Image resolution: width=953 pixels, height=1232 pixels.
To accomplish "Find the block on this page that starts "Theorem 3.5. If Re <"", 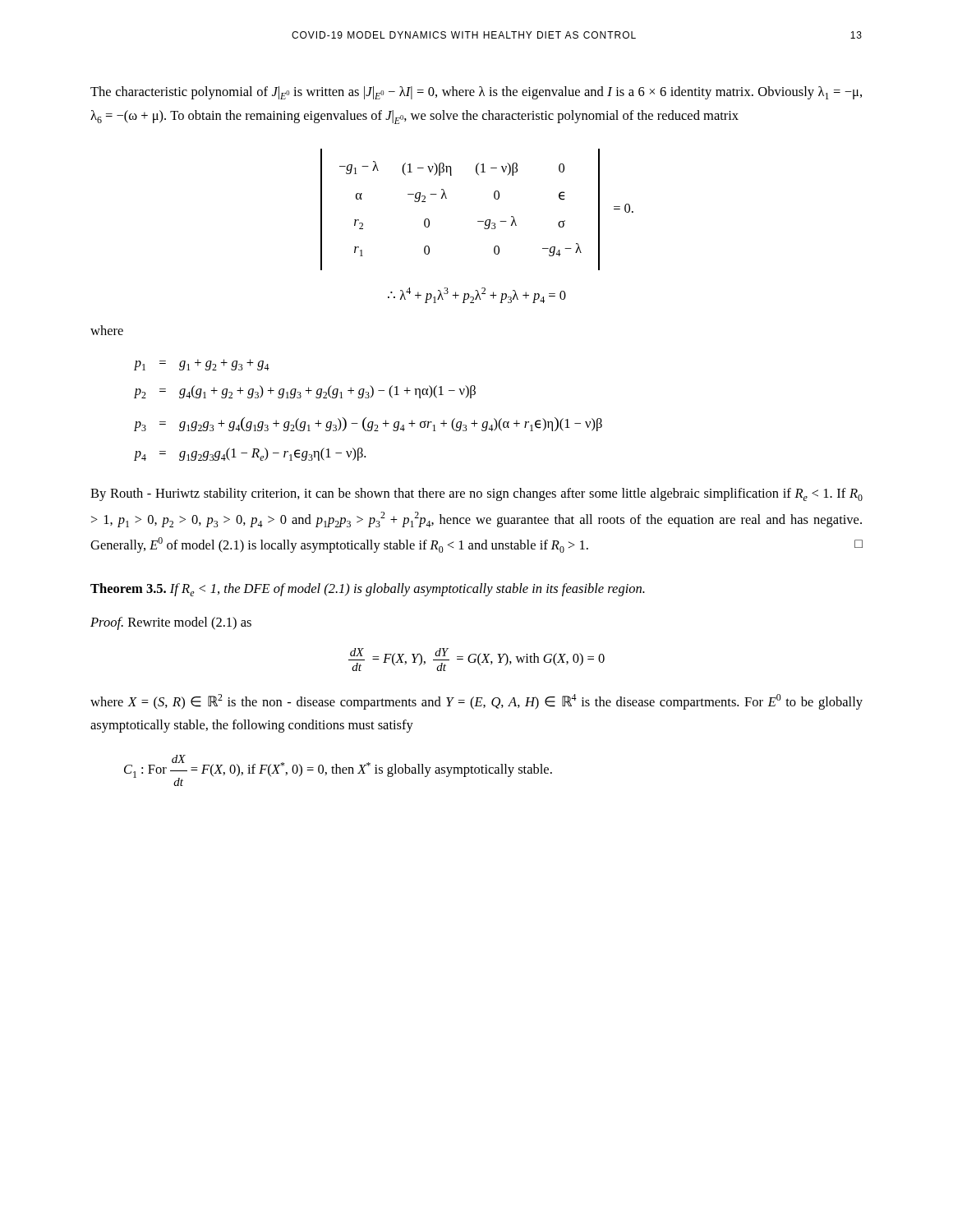I will [x=368, y=590].
